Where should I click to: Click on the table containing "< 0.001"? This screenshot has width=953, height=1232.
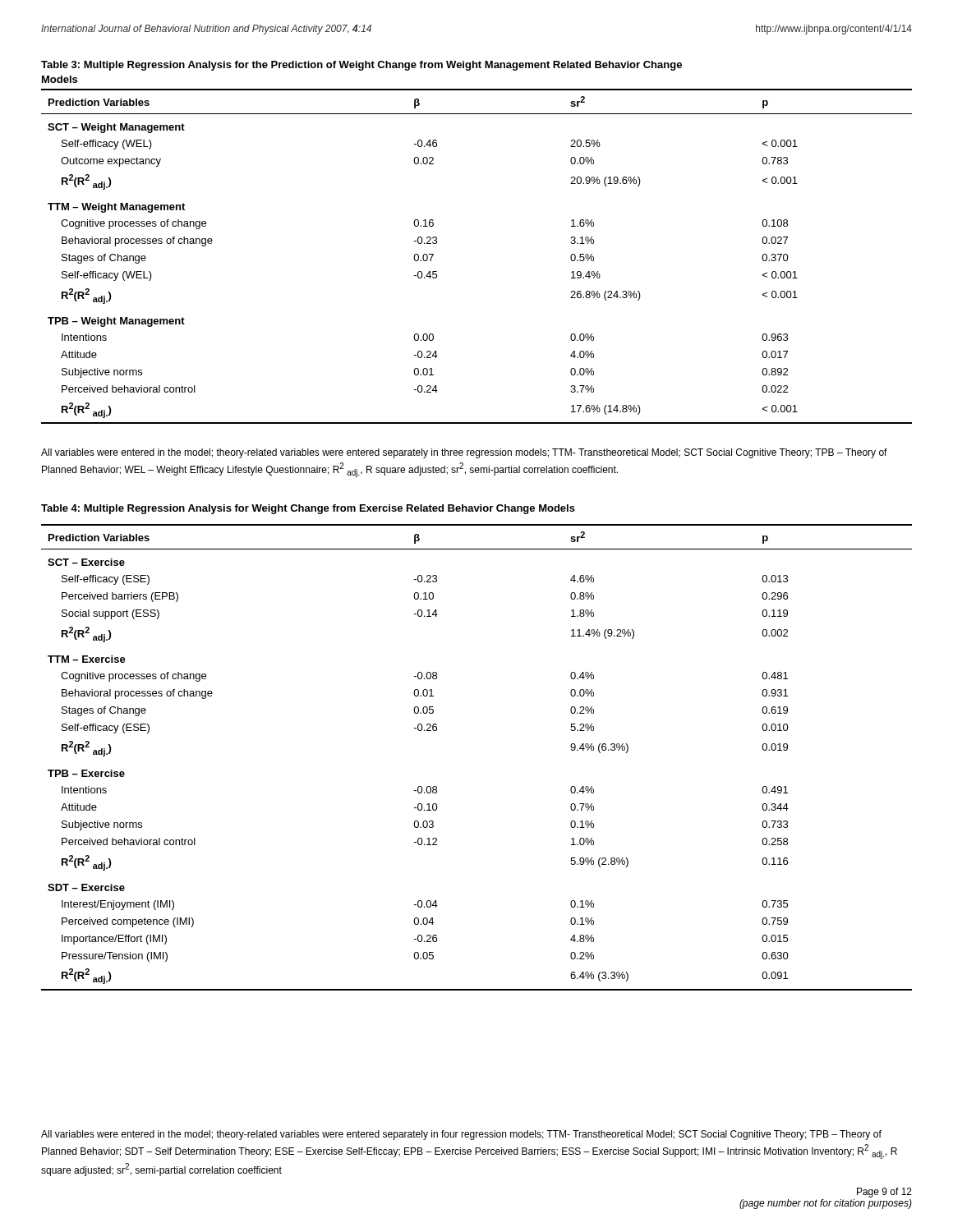click(x=476, y=256)
